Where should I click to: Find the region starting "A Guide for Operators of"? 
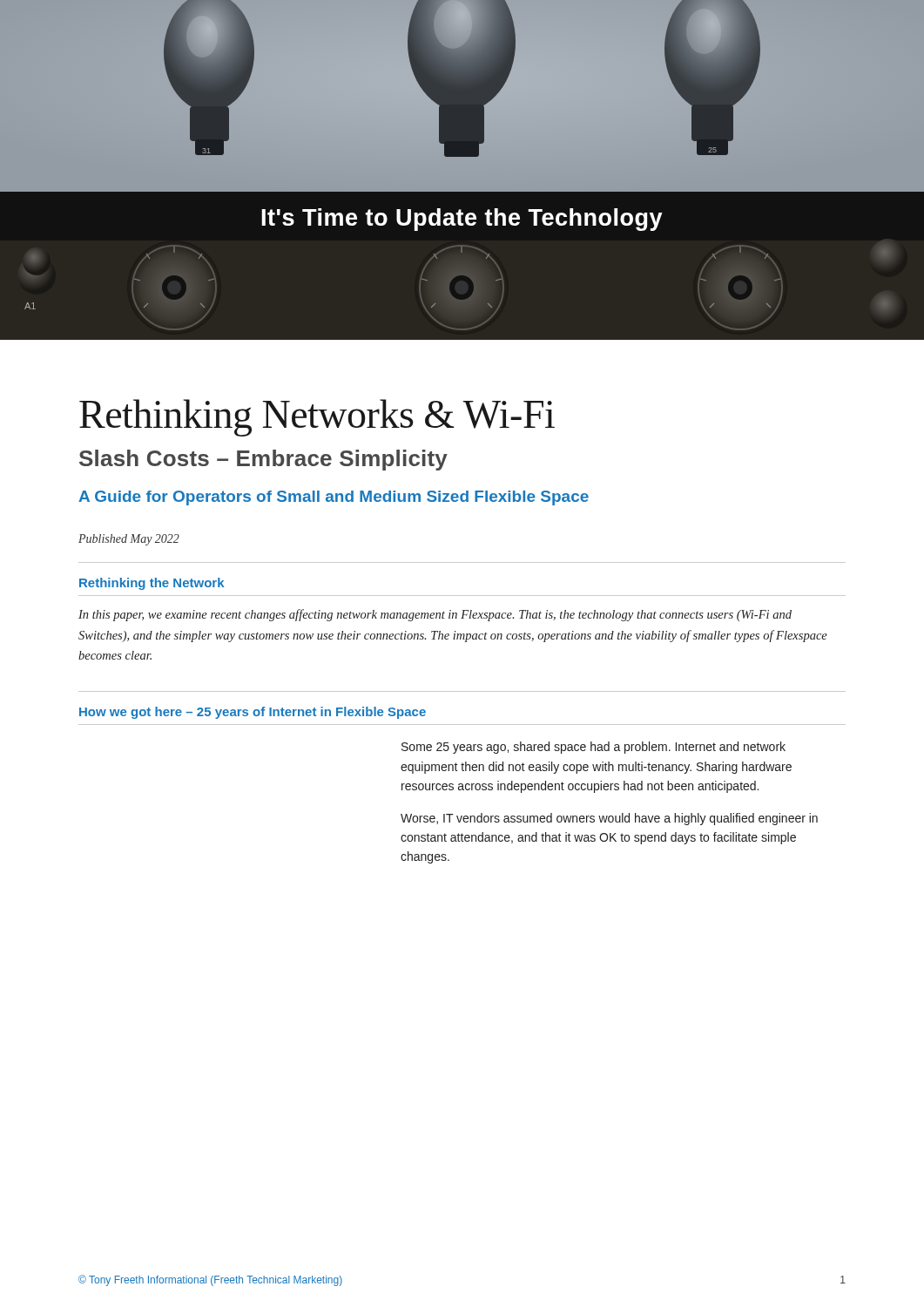(334, 496)
